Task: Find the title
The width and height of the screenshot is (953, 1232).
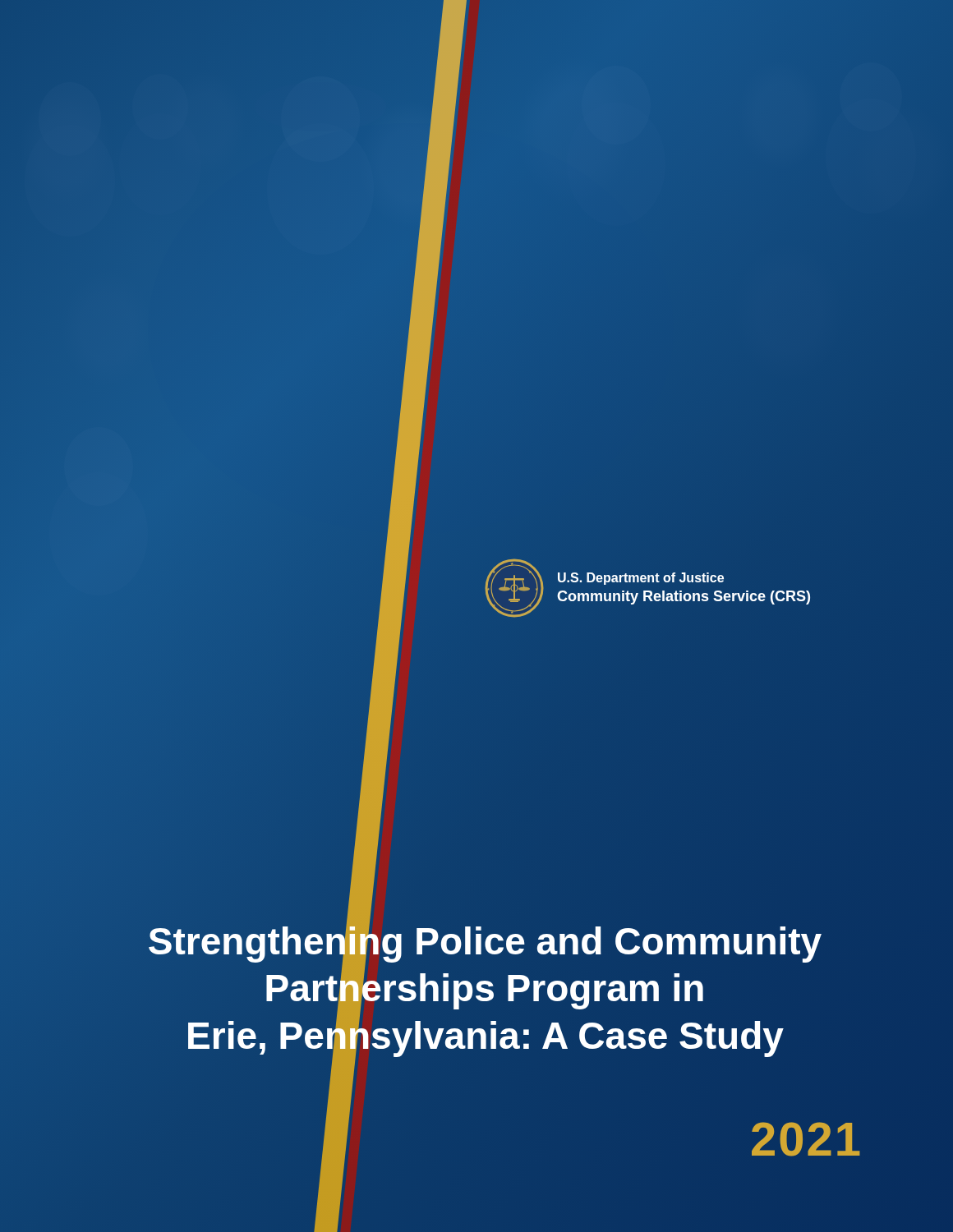Action: (485, 989)
